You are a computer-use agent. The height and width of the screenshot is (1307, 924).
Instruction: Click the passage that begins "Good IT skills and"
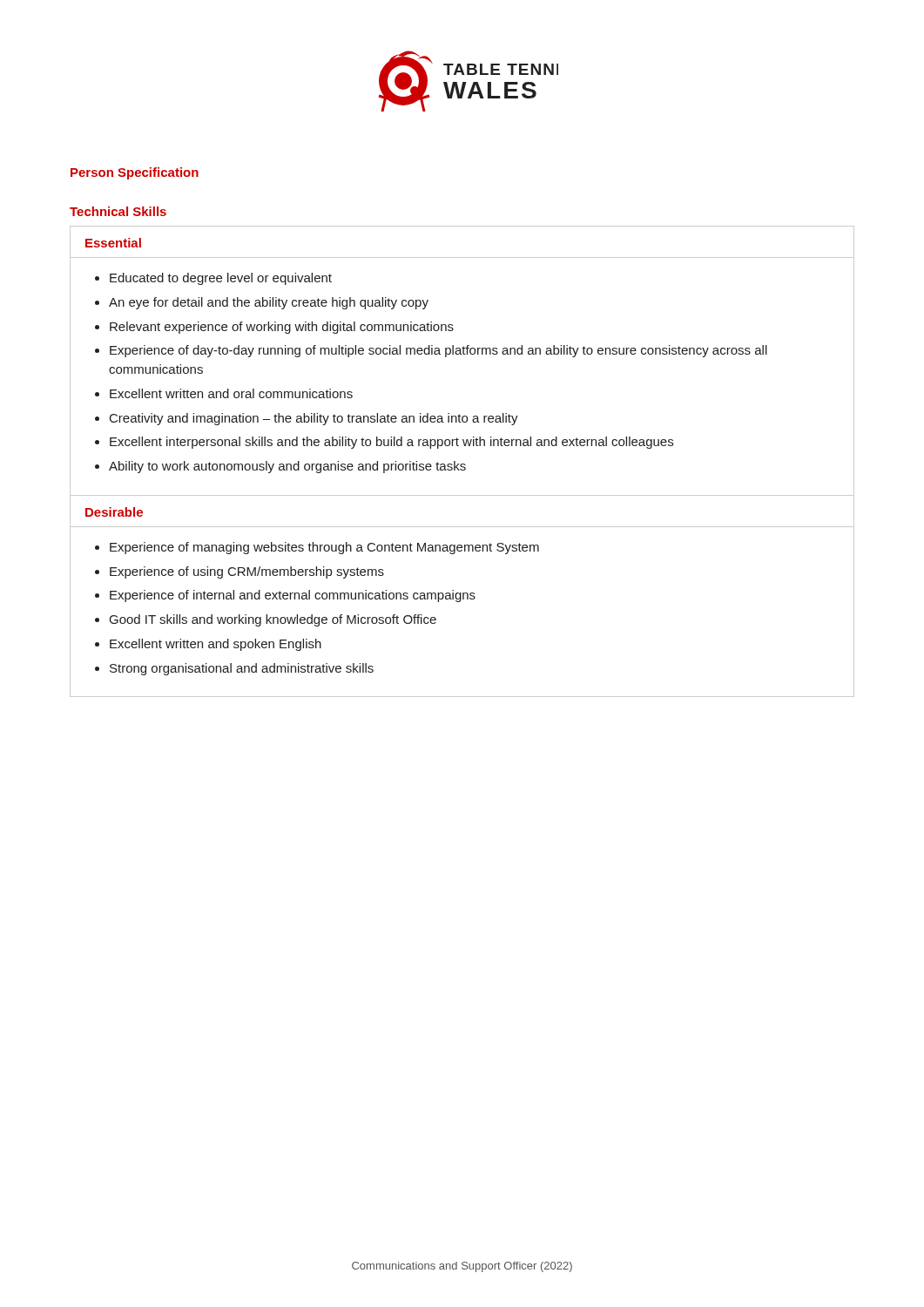coord(273,619)
